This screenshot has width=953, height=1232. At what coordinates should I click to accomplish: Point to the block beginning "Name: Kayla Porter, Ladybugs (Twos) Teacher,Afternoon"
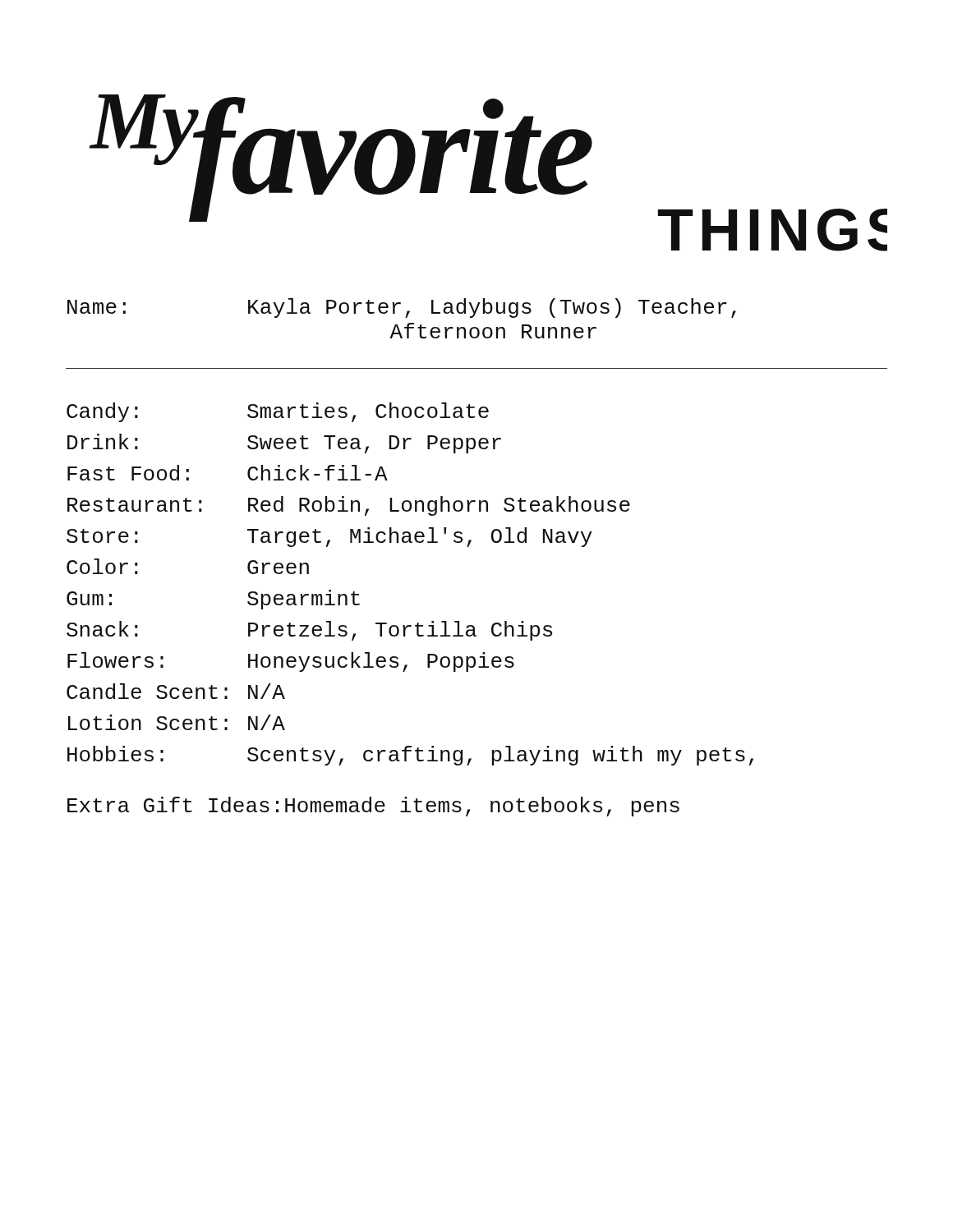pos(98,308)
